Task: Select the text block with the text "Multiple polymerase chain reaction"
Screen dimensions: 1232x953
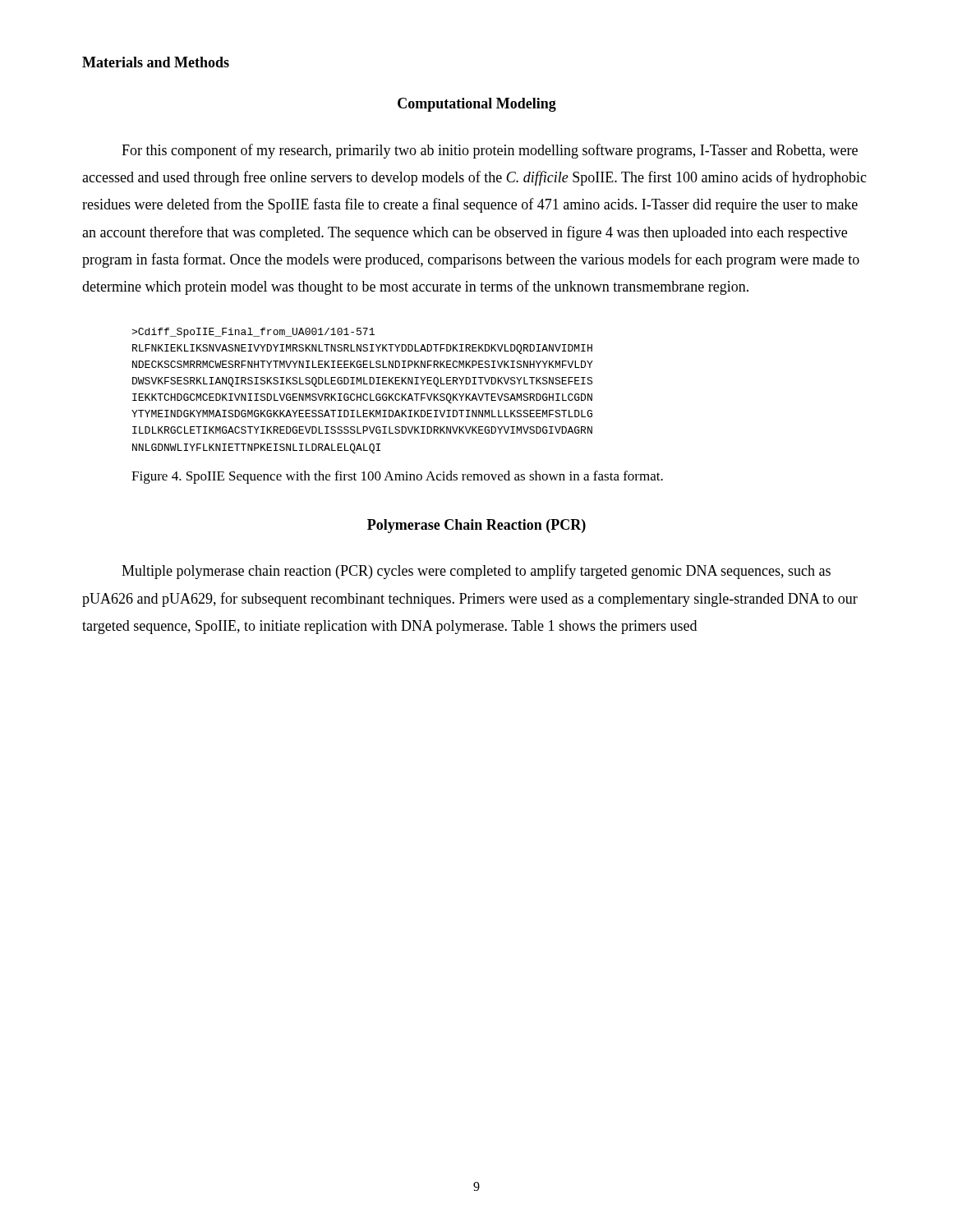Action: click(476, 599)
